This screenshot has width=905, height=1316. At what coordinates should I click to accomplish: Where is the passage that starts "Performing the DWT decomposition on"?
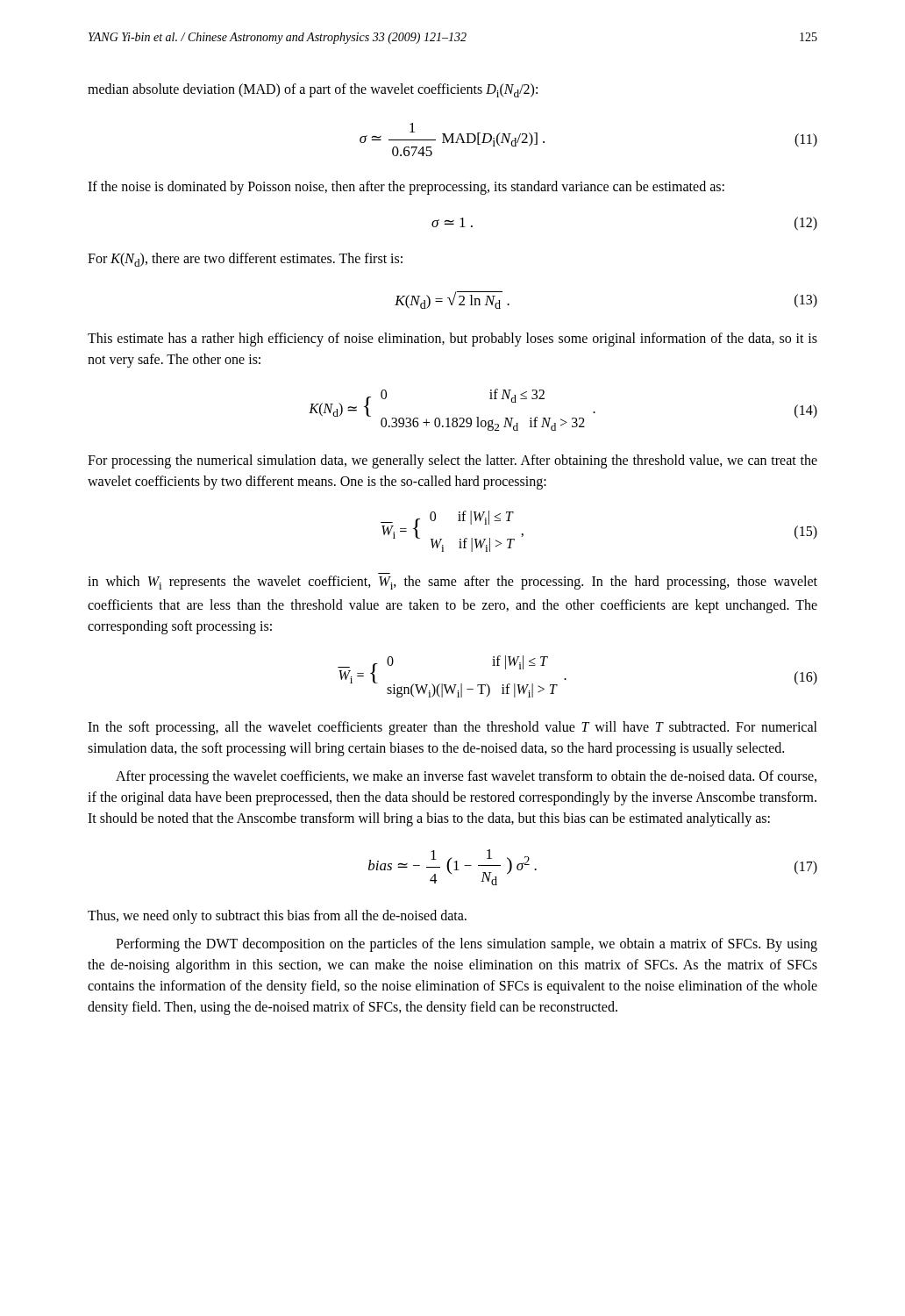(452, 975)
